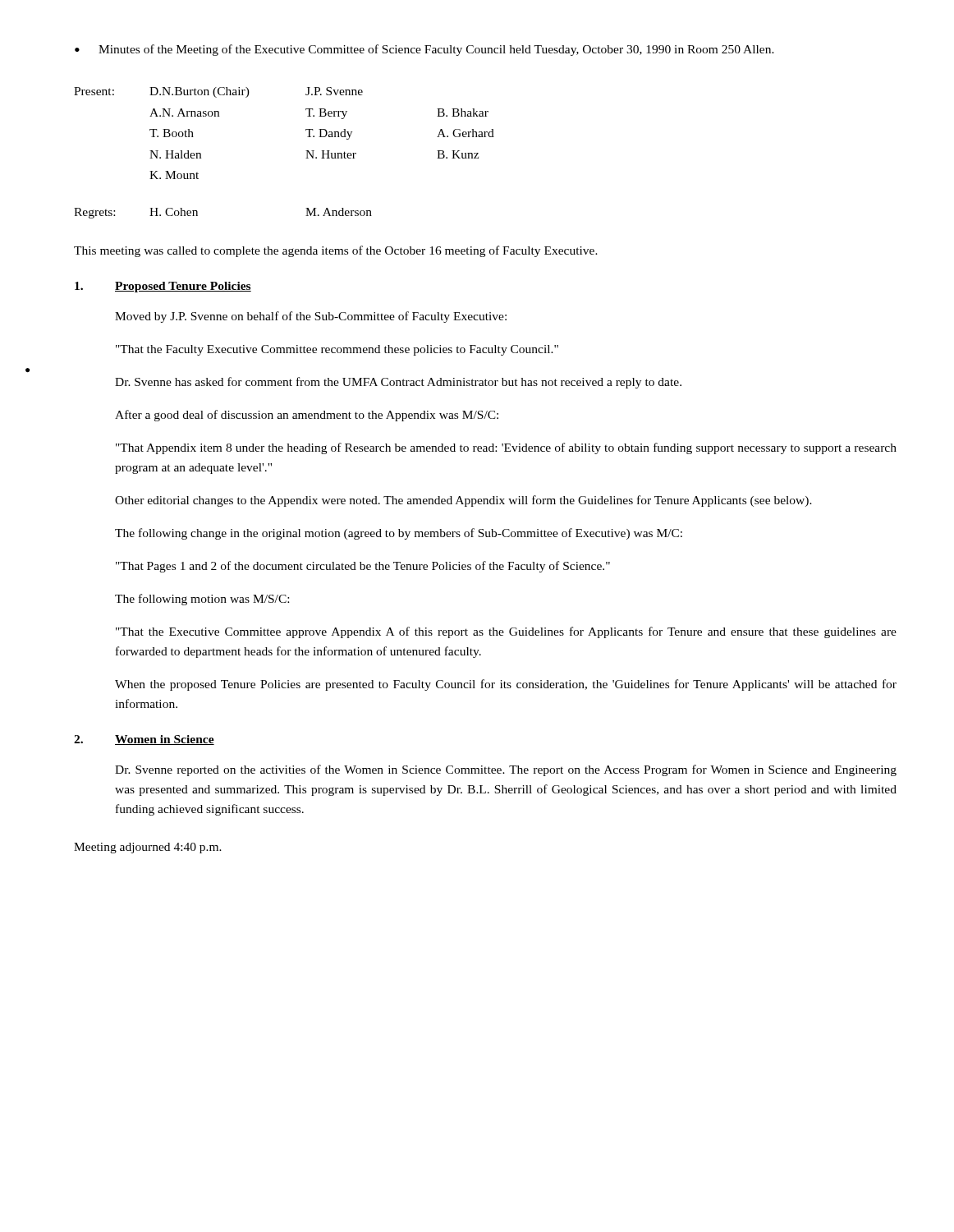Where is the passage that starts "Dr. Svenne reported on"?
The image size is (954, 1232).
506,789
